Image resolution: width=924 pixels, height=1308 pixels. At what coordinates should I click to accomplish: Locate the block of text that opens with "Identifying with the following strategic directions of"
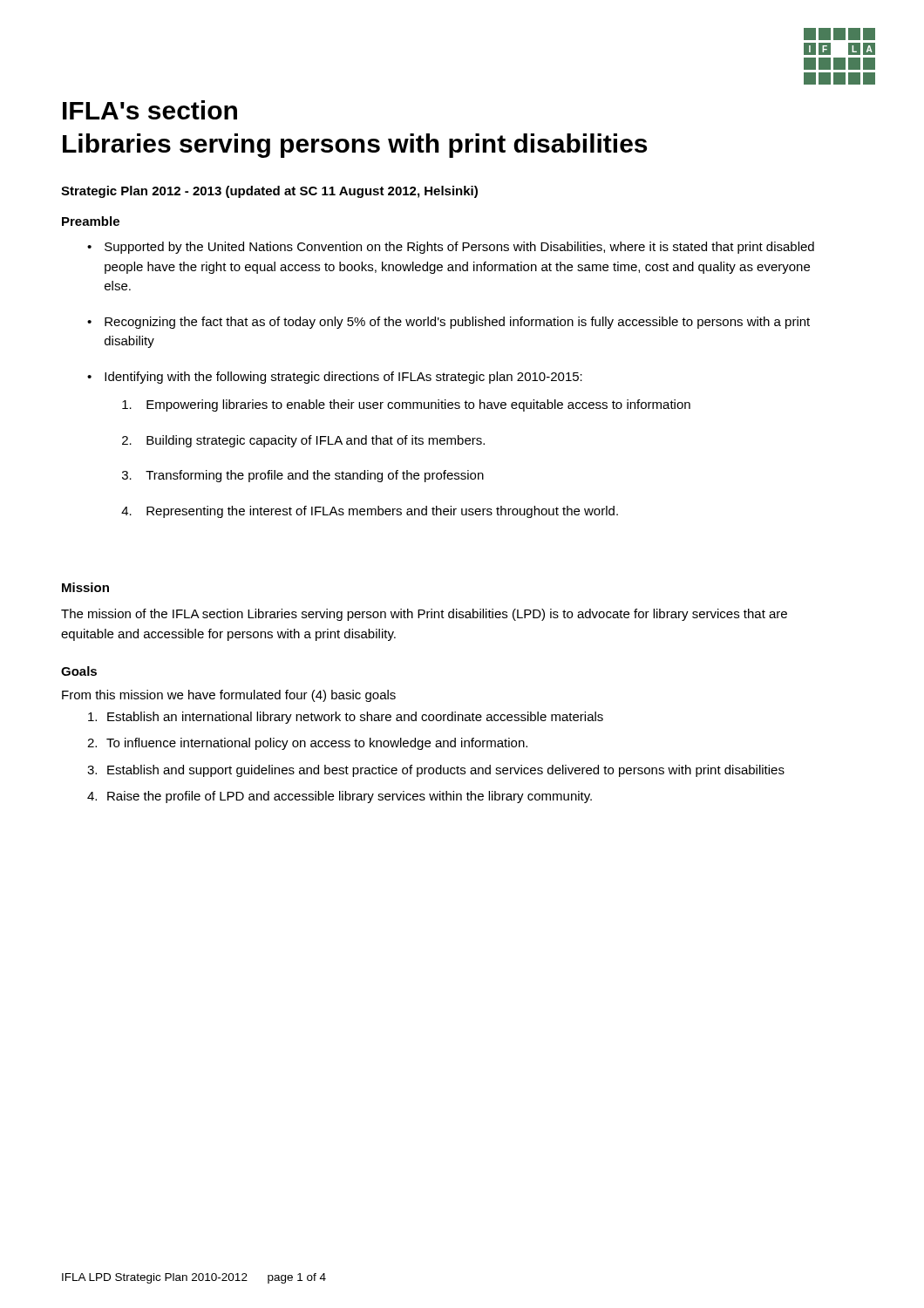(397, 451)
